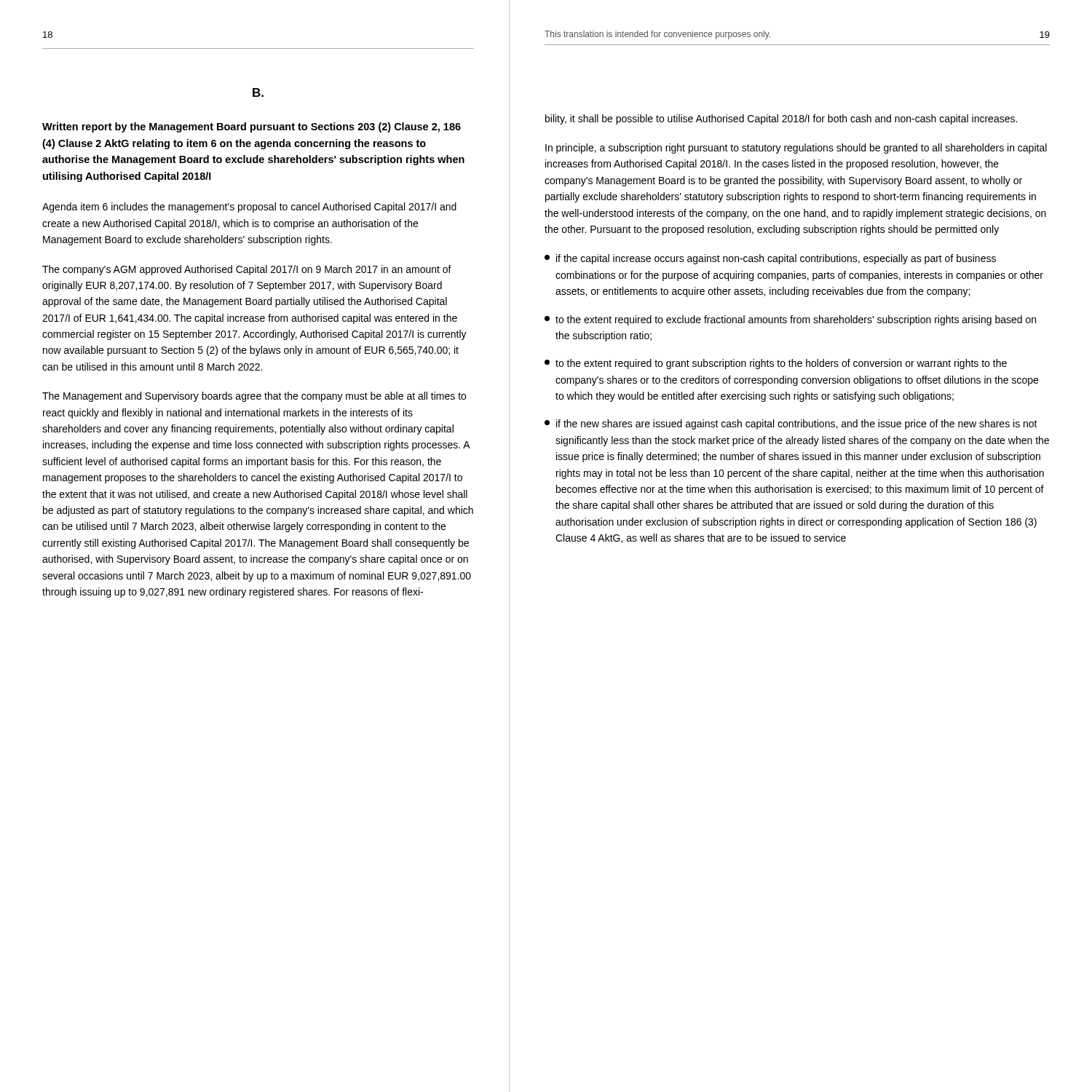Image resolution: width=1092 pixels, height=1092 pixels.
Task: Select the text block containing "The Management and Supervisory boards agree that"
Action: coord(258,494)
